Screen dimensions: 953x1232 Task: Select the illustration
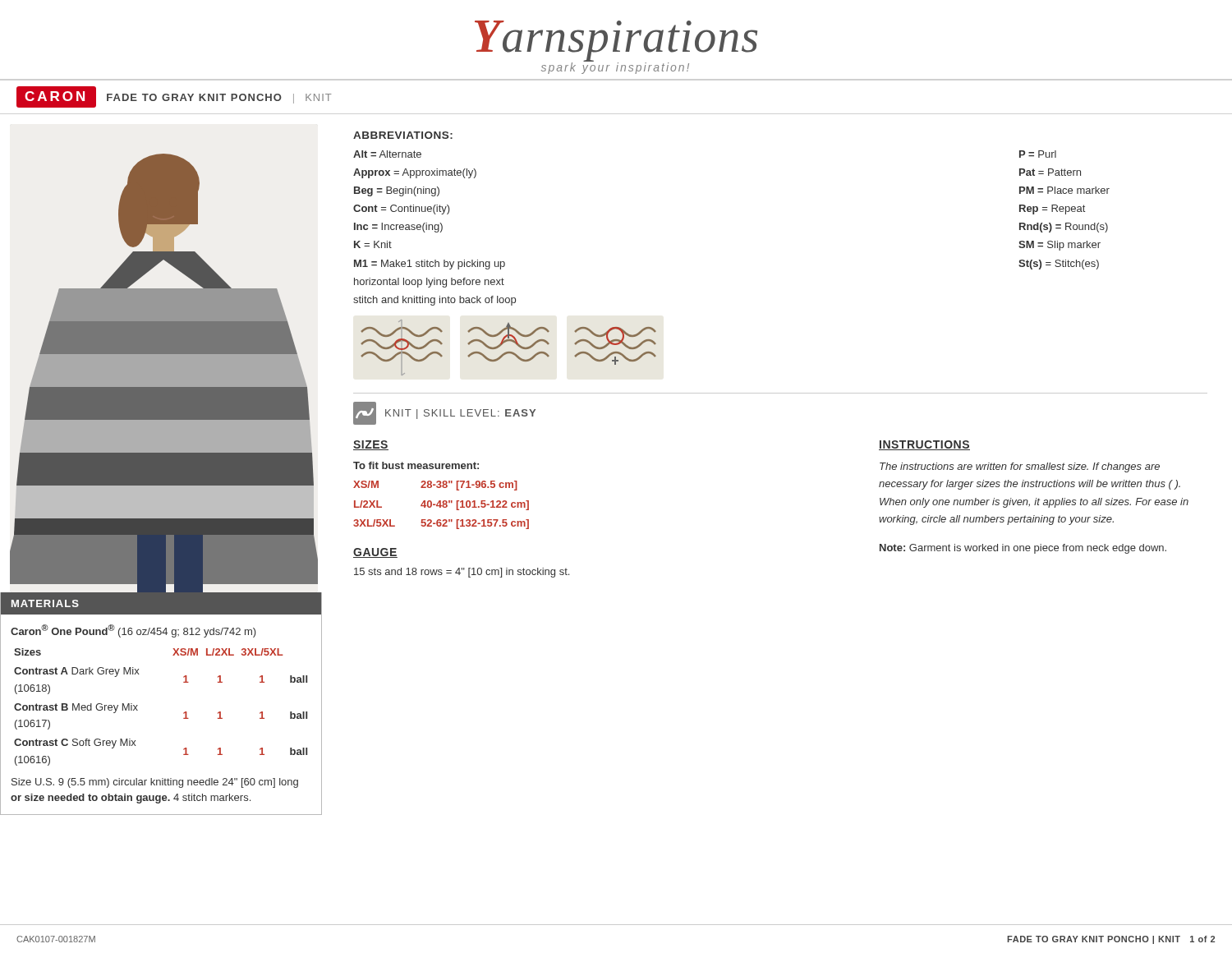point(780,347)
